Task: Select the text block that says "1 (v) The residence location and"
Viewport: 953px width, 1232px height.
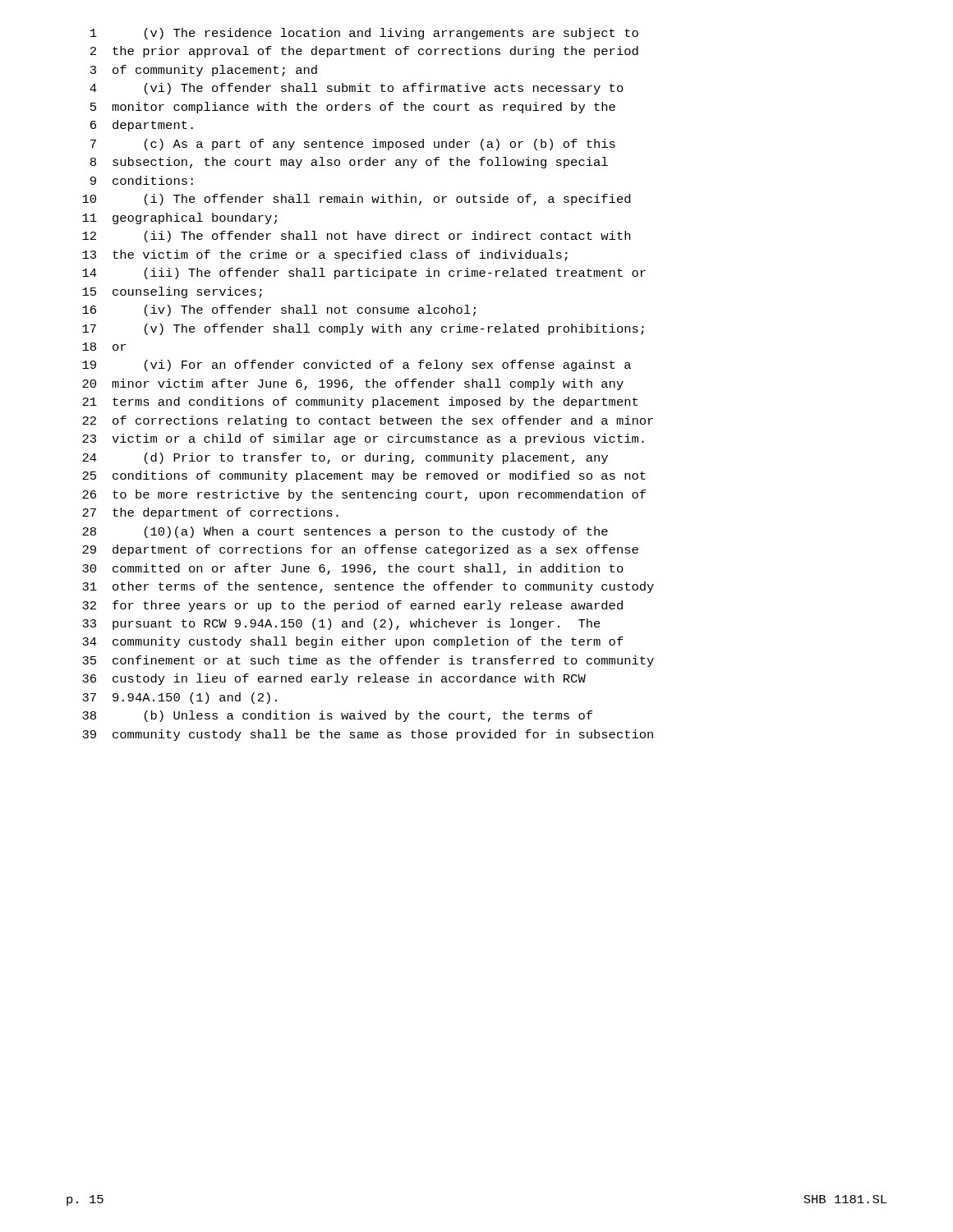Action: (x=476, y=385)
